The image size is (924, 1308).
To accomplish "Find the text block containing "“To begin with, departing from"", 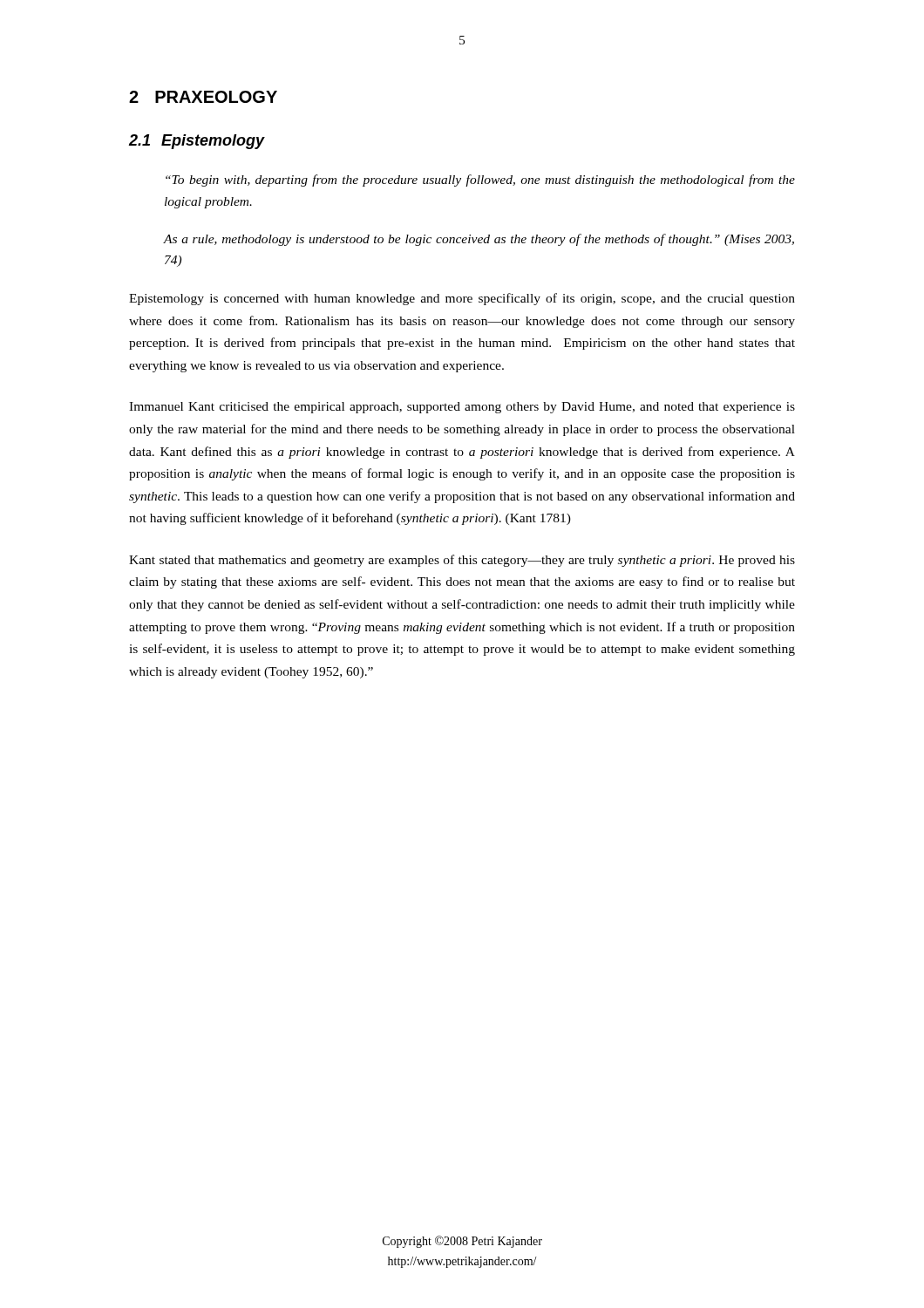I will pyautogui.click(x=479, y=190).
